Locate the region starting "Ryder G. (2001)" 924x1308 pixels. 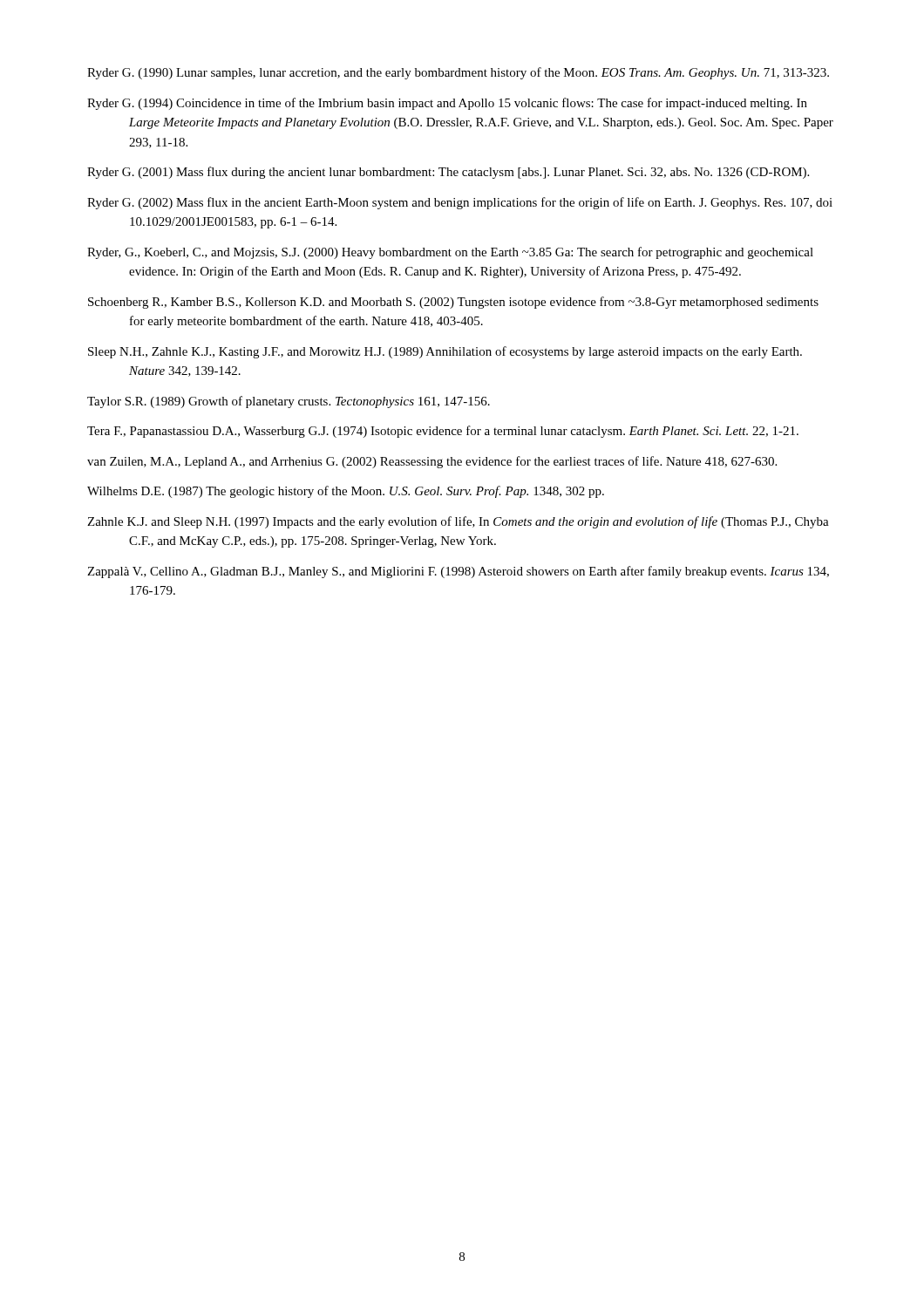[x=449, y=172]
